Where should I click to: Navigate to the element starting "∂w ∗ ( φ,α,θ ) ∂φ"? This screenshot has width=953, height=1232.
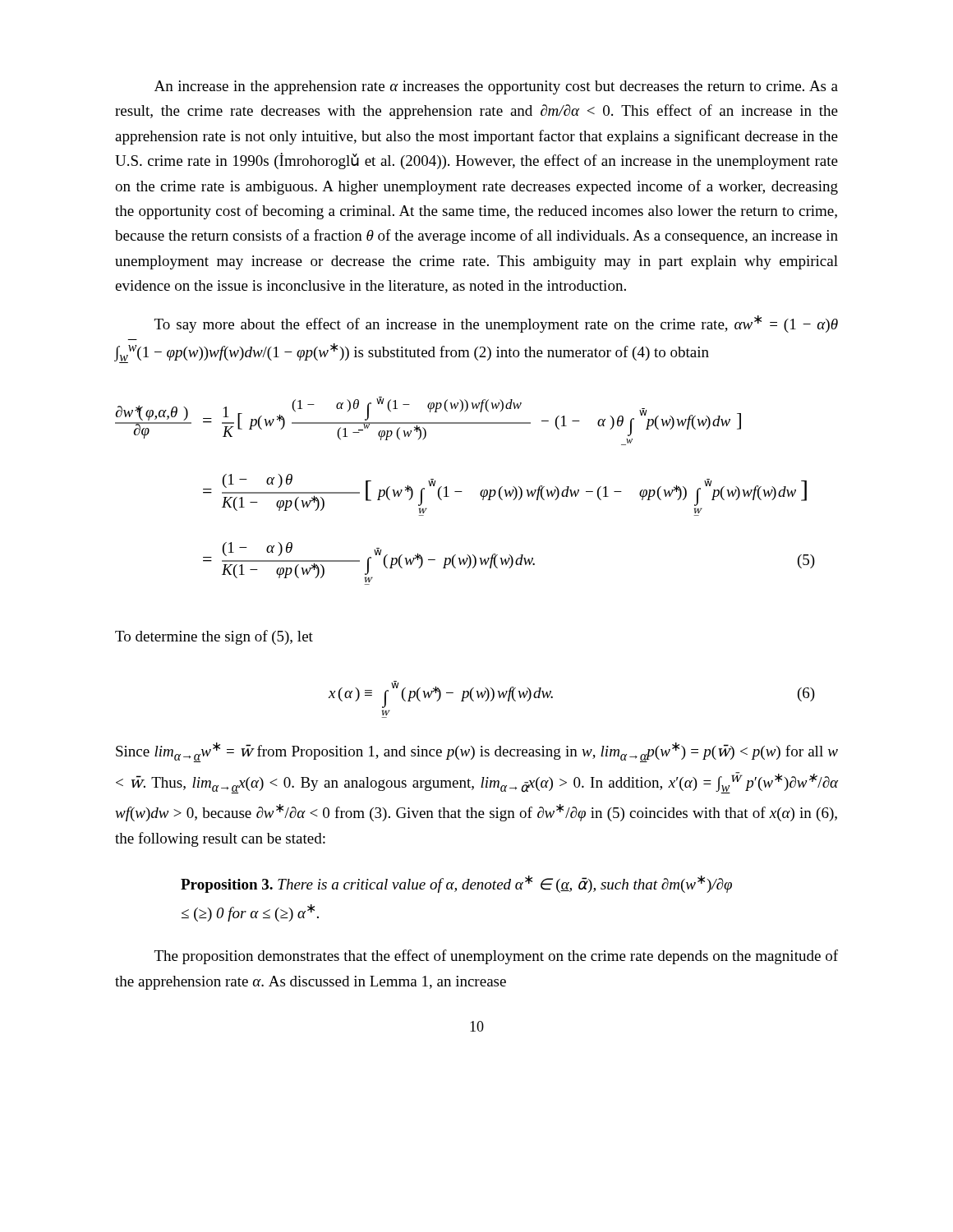[x=476, y=501]
